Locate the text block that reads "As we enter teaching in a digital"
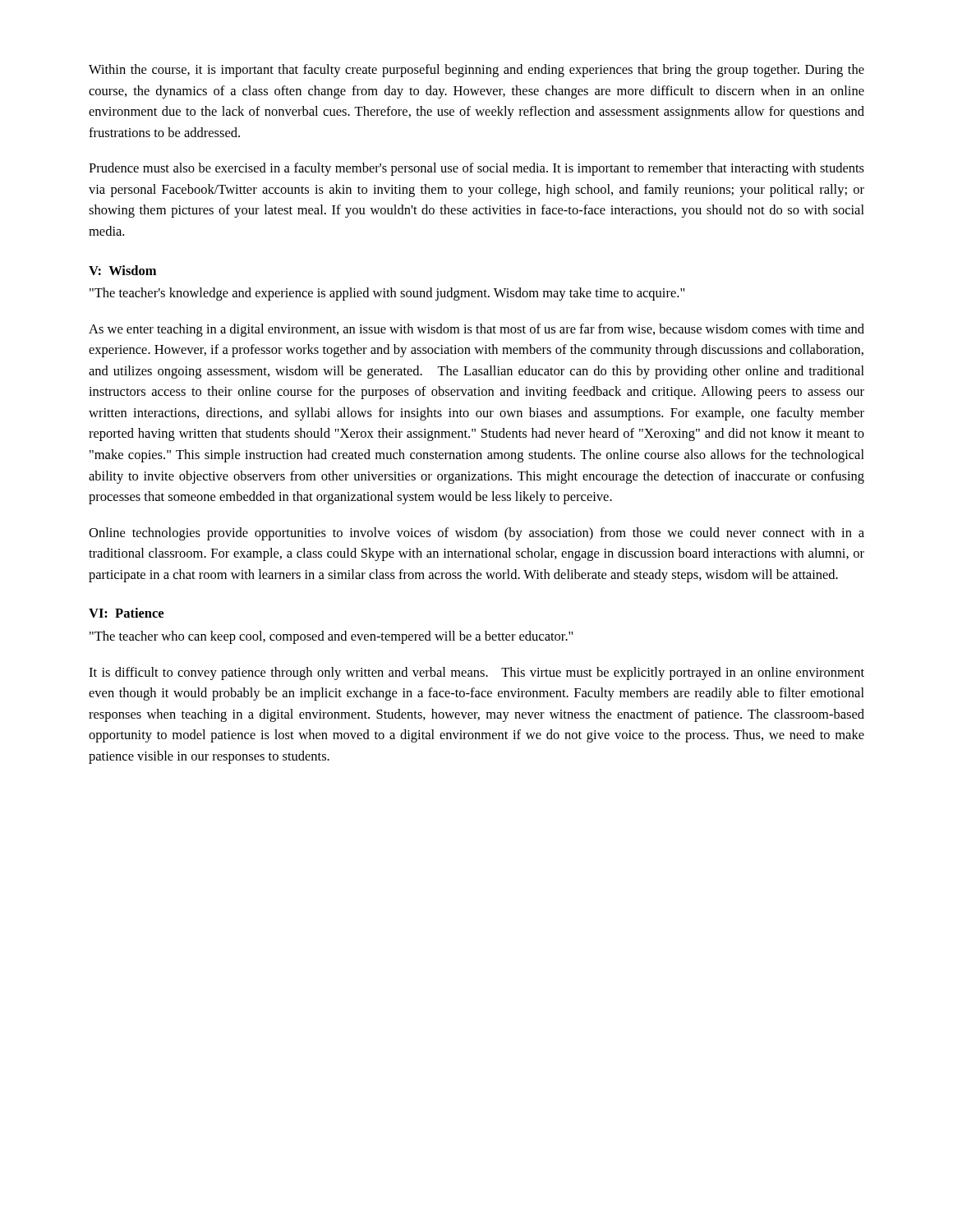The image size is (953, 1232). click(476, 413)
